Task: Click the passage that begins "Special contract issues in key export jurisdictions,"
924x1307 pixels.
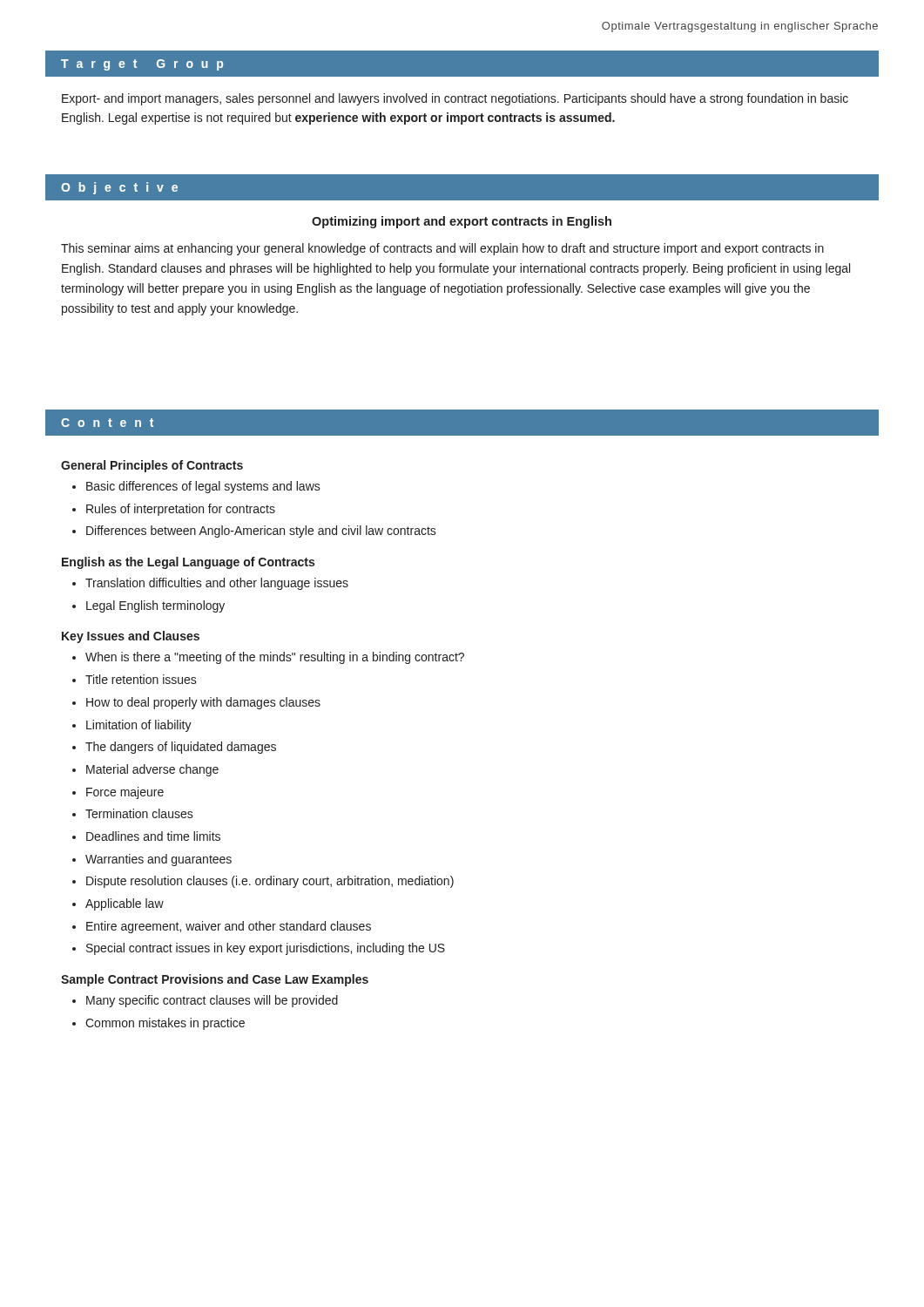Action: tap(265, 948)
